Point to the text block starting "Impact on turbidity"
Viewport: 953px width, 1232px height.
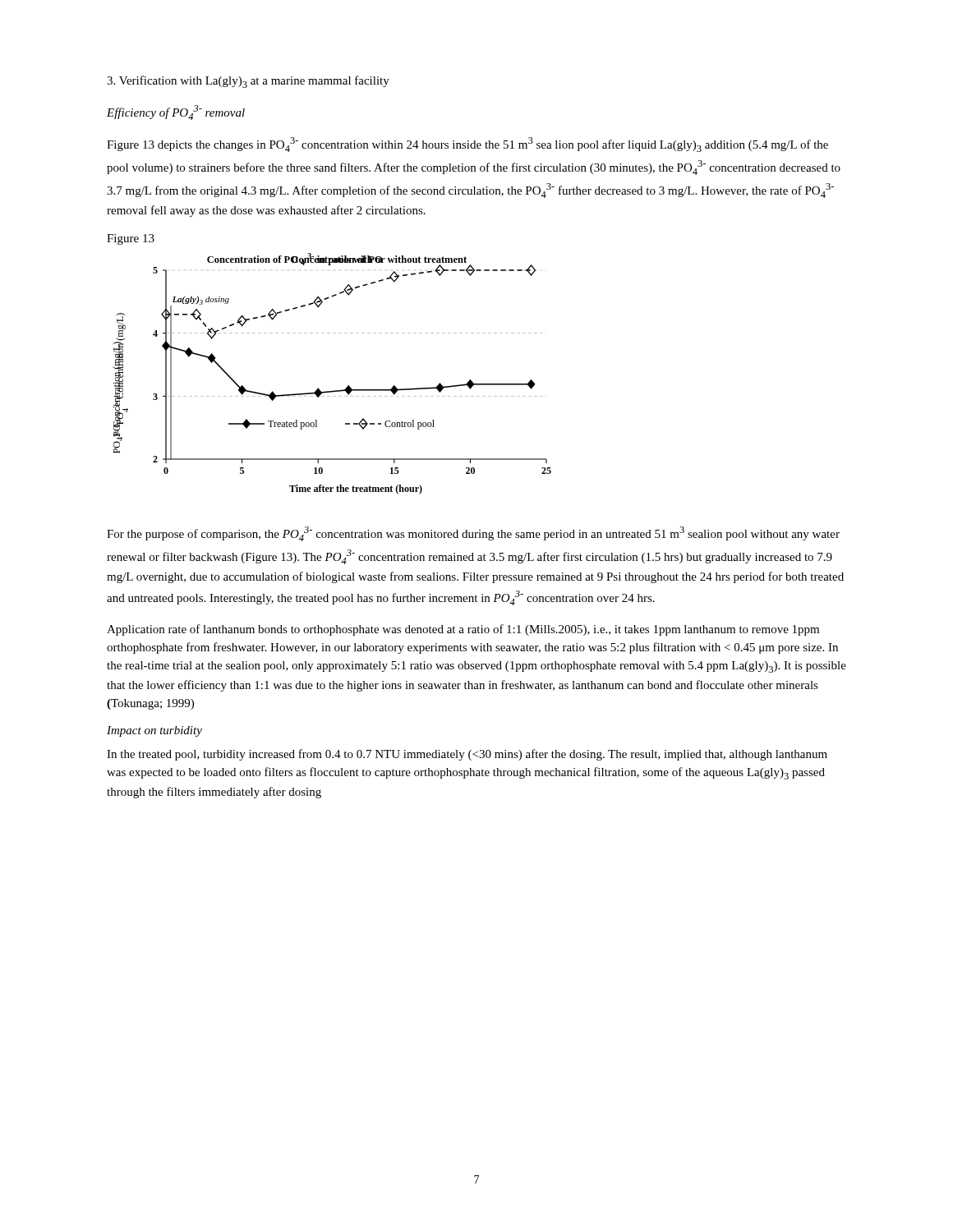(154, 730)
